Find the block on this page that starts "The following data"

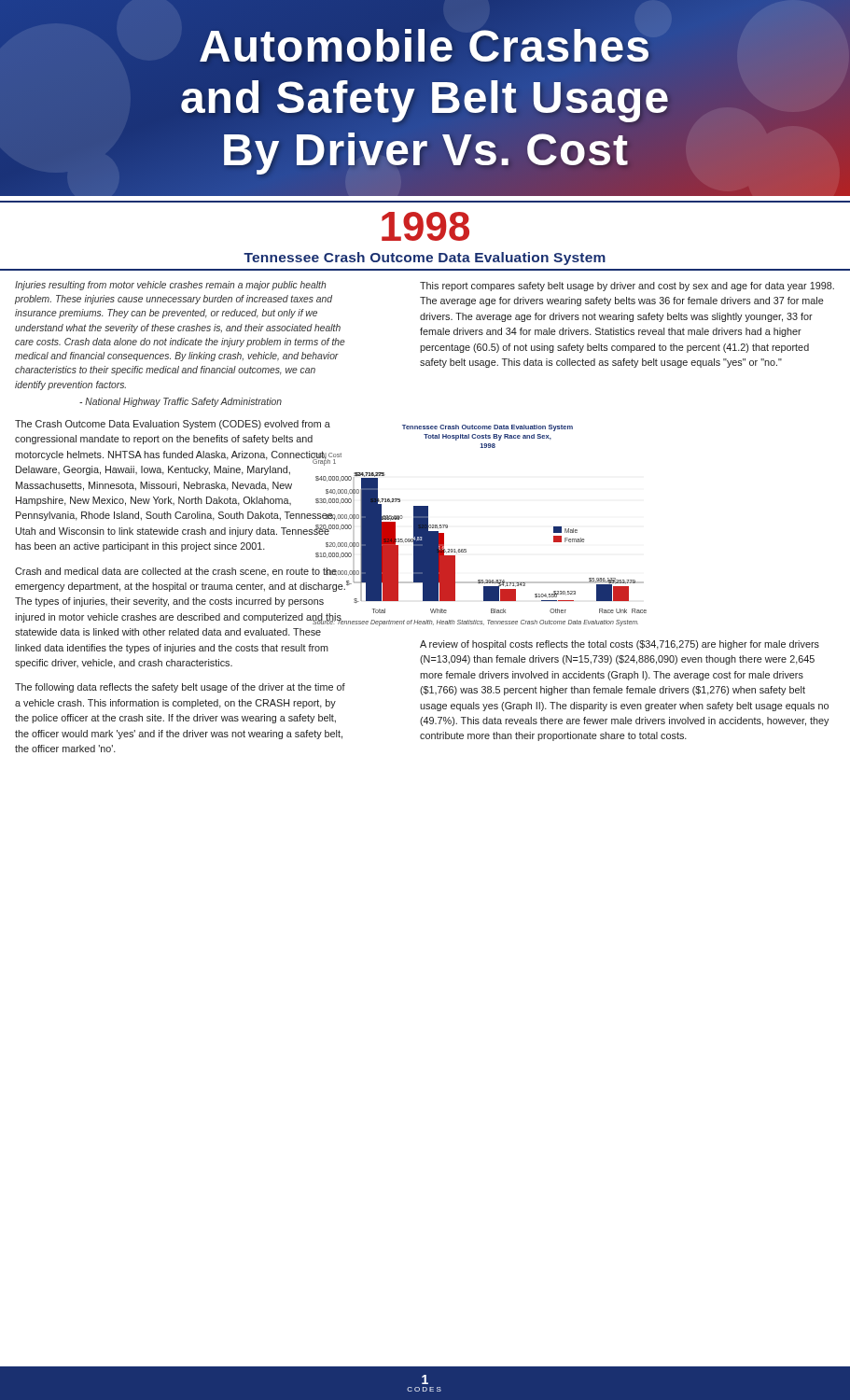pos(180,718)
